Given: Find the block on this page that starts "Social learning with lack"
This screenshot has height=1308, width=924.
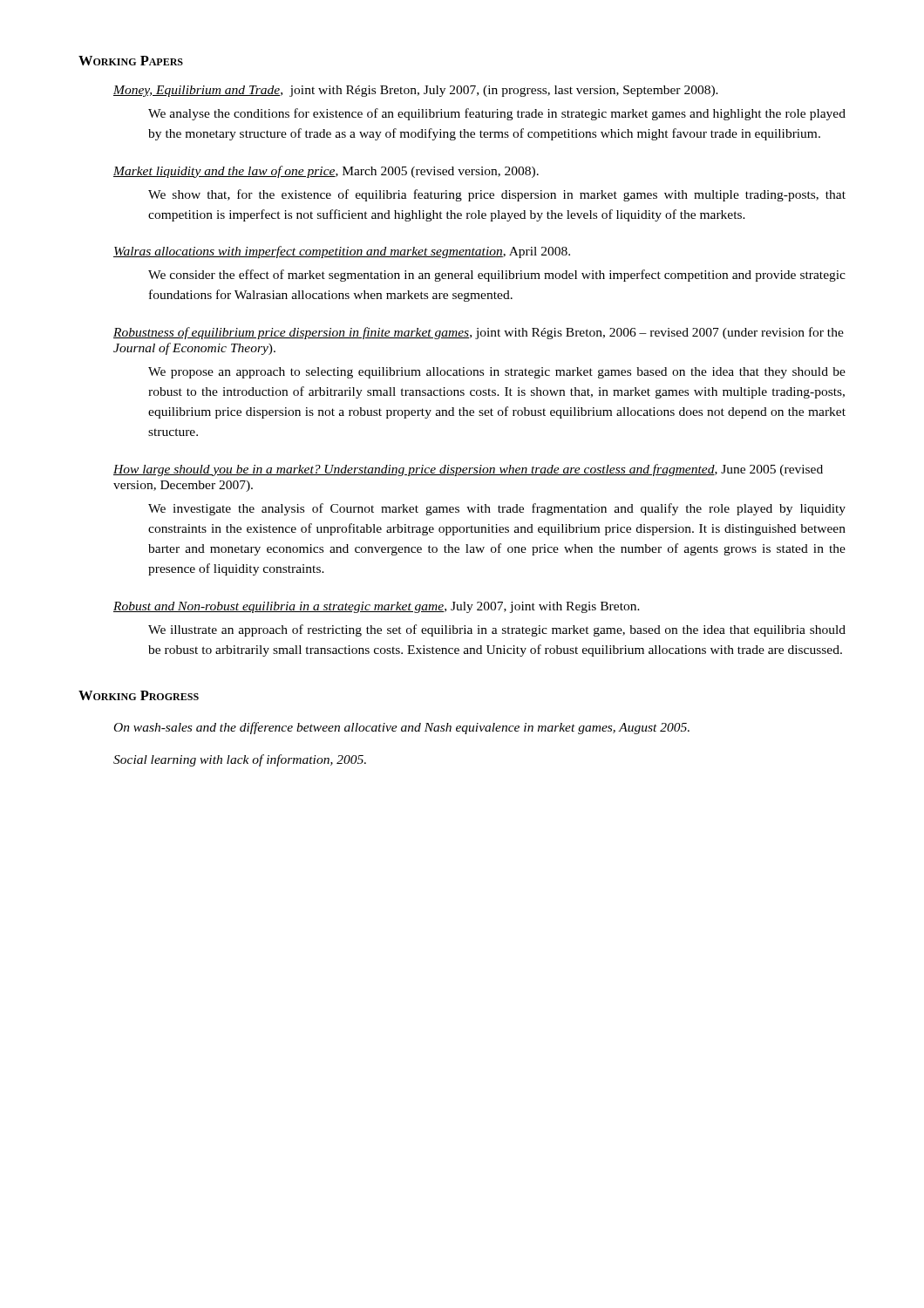Looking at the screenshot, I should pos(240,759).
